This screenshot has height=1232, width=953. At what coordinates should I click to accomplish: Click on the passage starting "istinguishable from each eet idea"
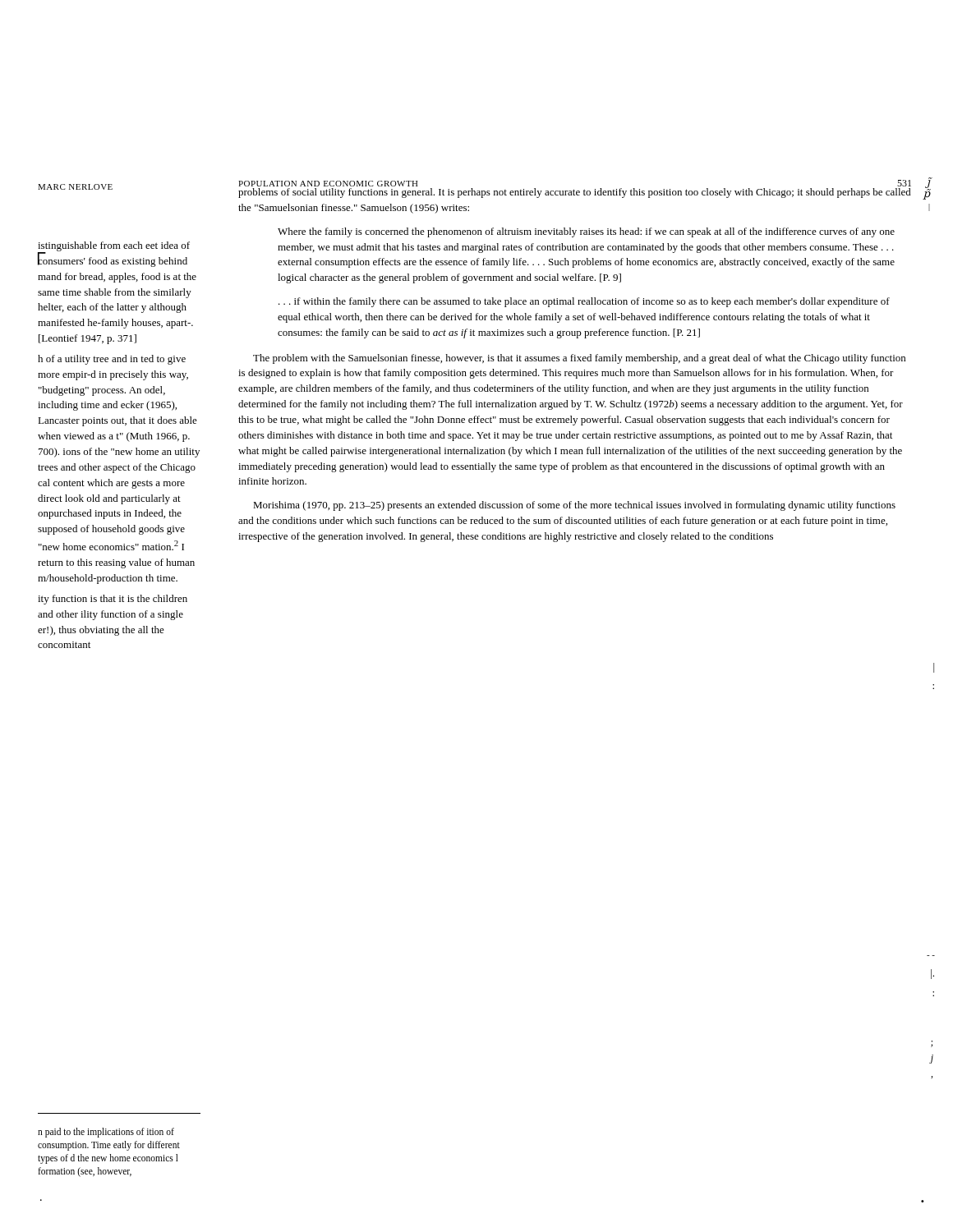[119, 446]
